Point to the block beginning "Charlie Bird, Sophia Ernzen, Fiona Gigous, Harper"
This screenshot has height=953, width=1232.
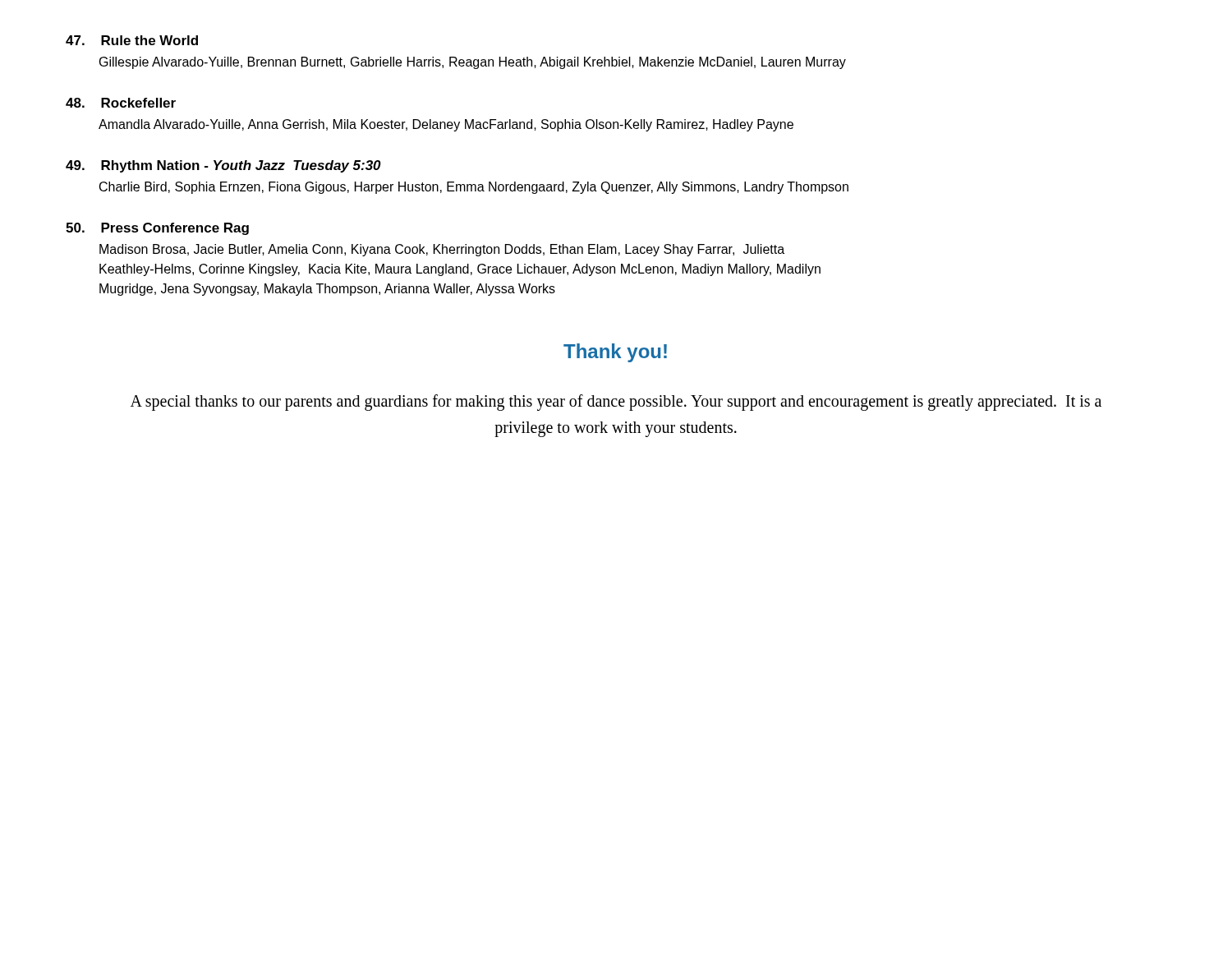coord(474,187)
